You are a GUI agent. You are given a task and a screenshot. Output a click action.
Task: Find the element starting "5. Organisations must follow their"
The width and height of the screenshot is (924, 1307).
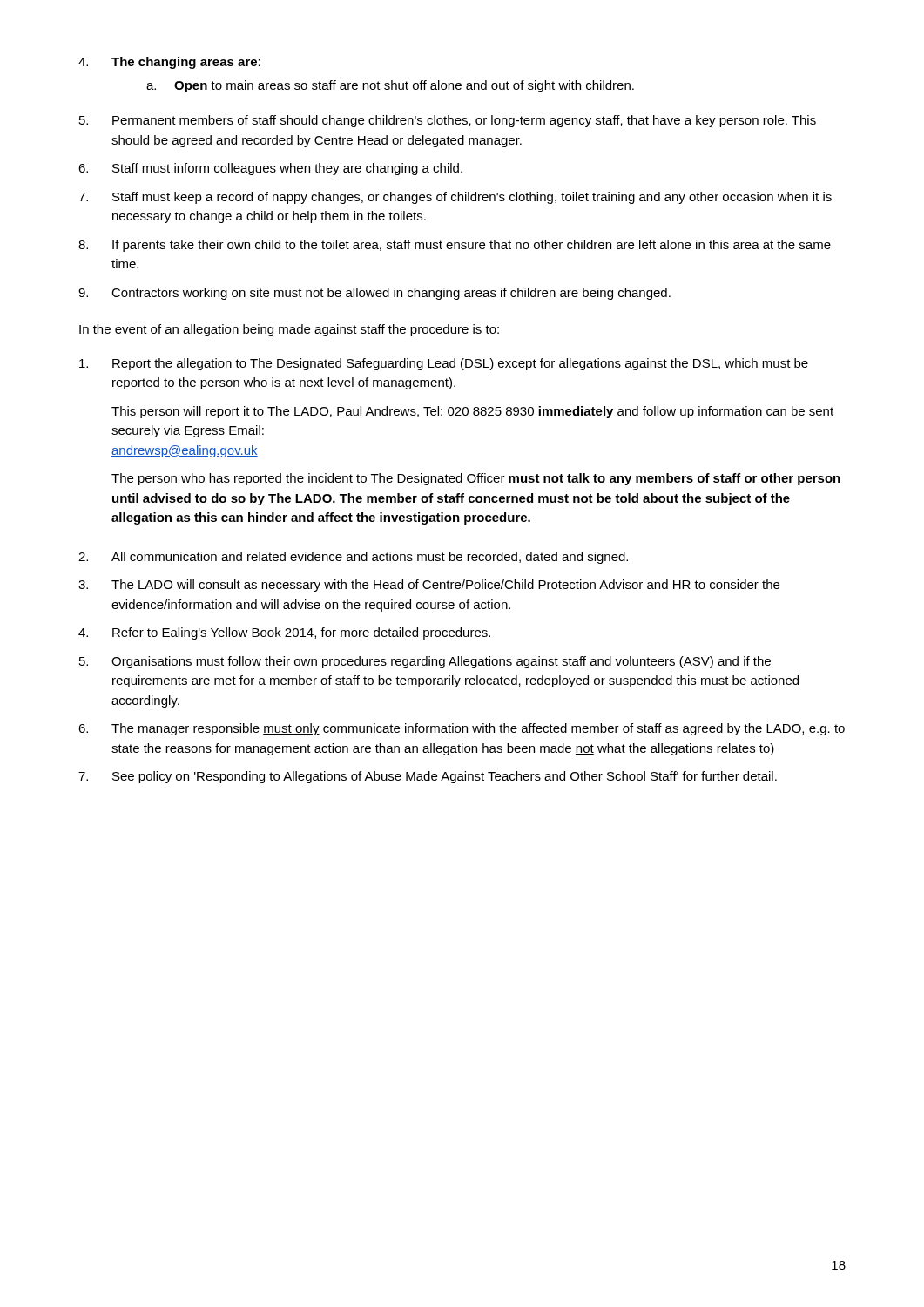pyautogui.click(x=462, y=681)
